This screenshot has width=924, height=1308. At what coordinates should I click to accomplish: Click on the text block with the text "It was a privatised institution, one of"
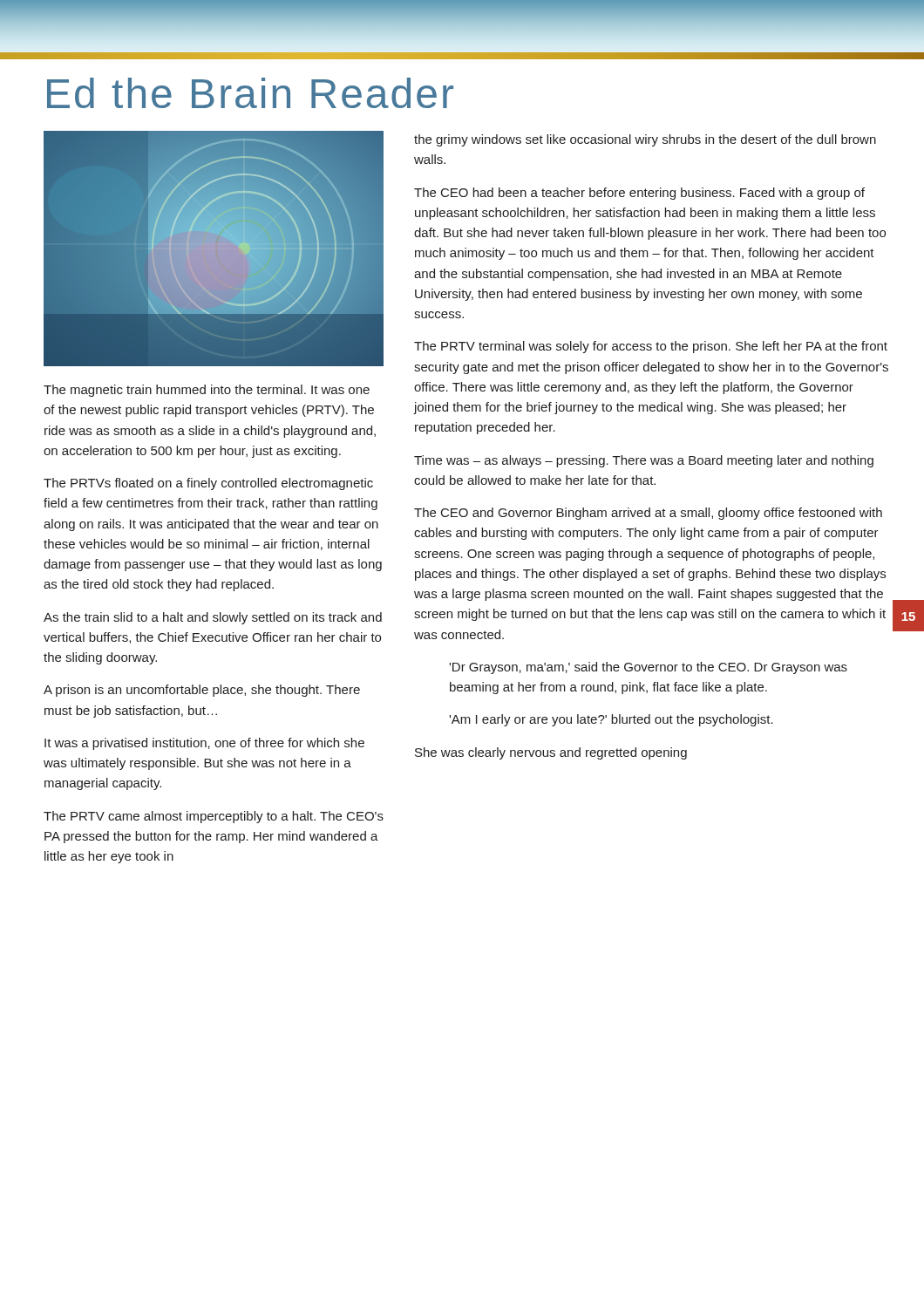(x=214, y=763)
